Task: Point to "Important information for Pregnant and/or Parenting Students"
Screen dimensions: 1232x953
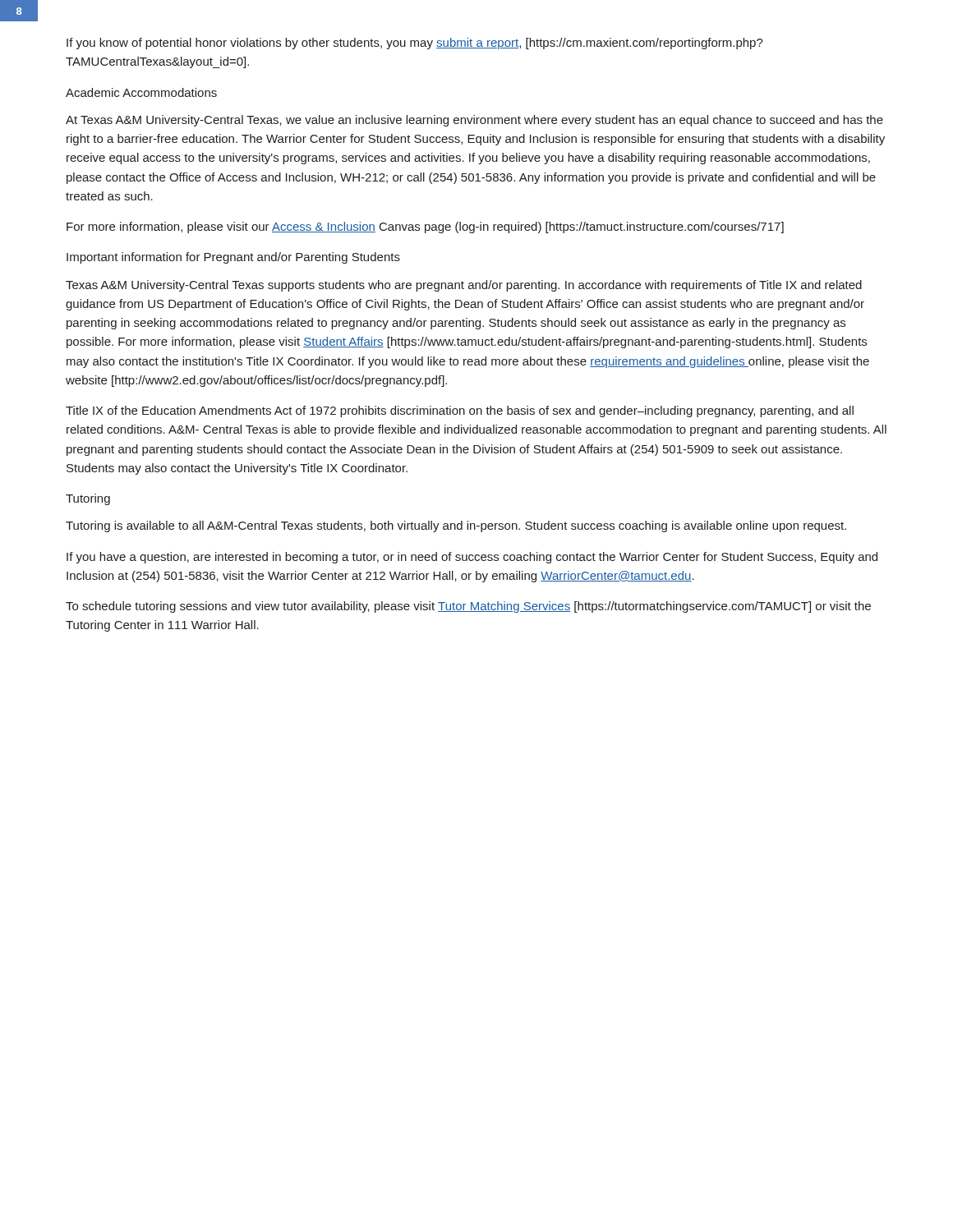Action: point(233,257)
